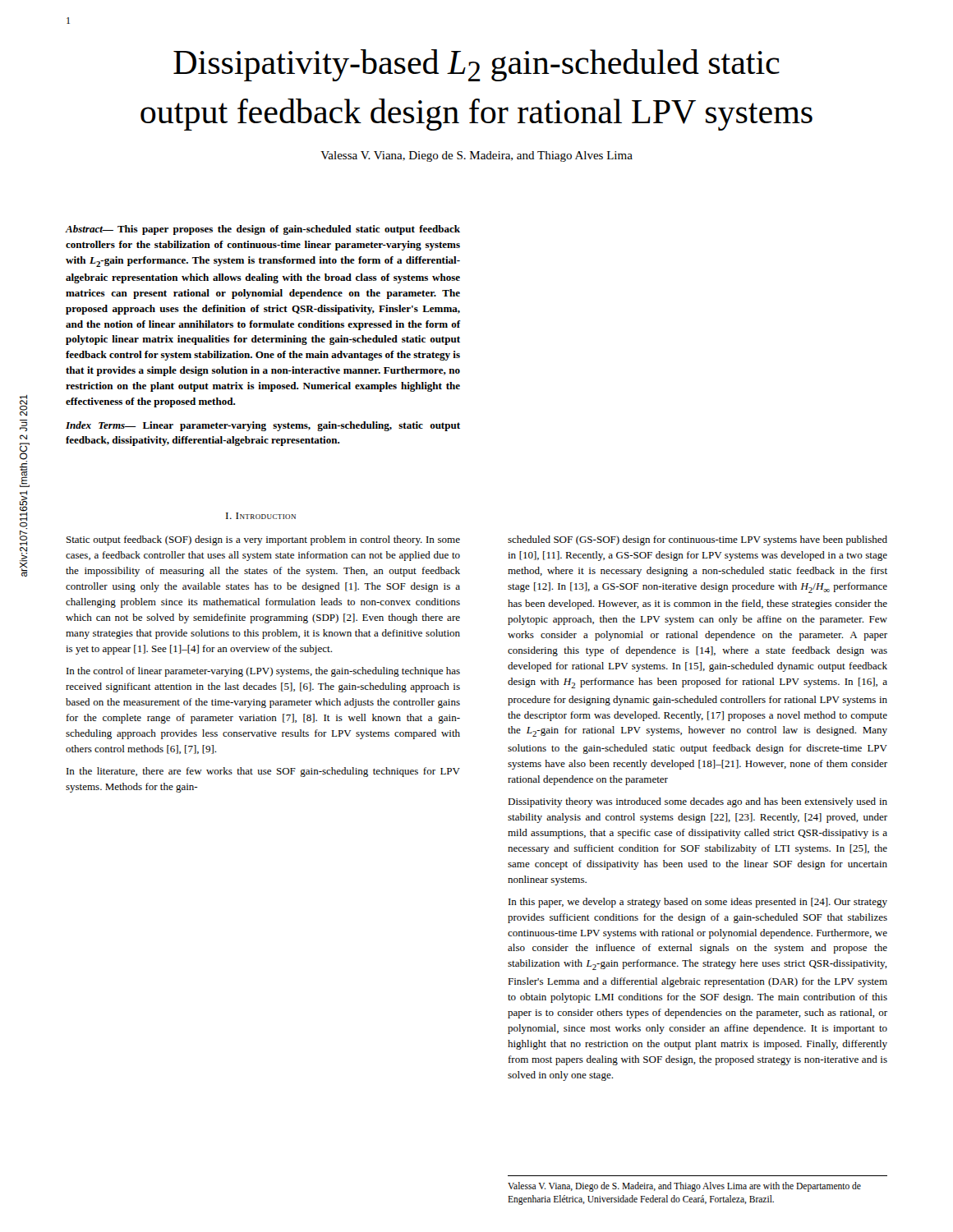Select the element starting "scheduled SOF (GS-SOF) design"
The width and height of the screenshot is (953, 1232).
pyautogui.click(x=698, y=808)
